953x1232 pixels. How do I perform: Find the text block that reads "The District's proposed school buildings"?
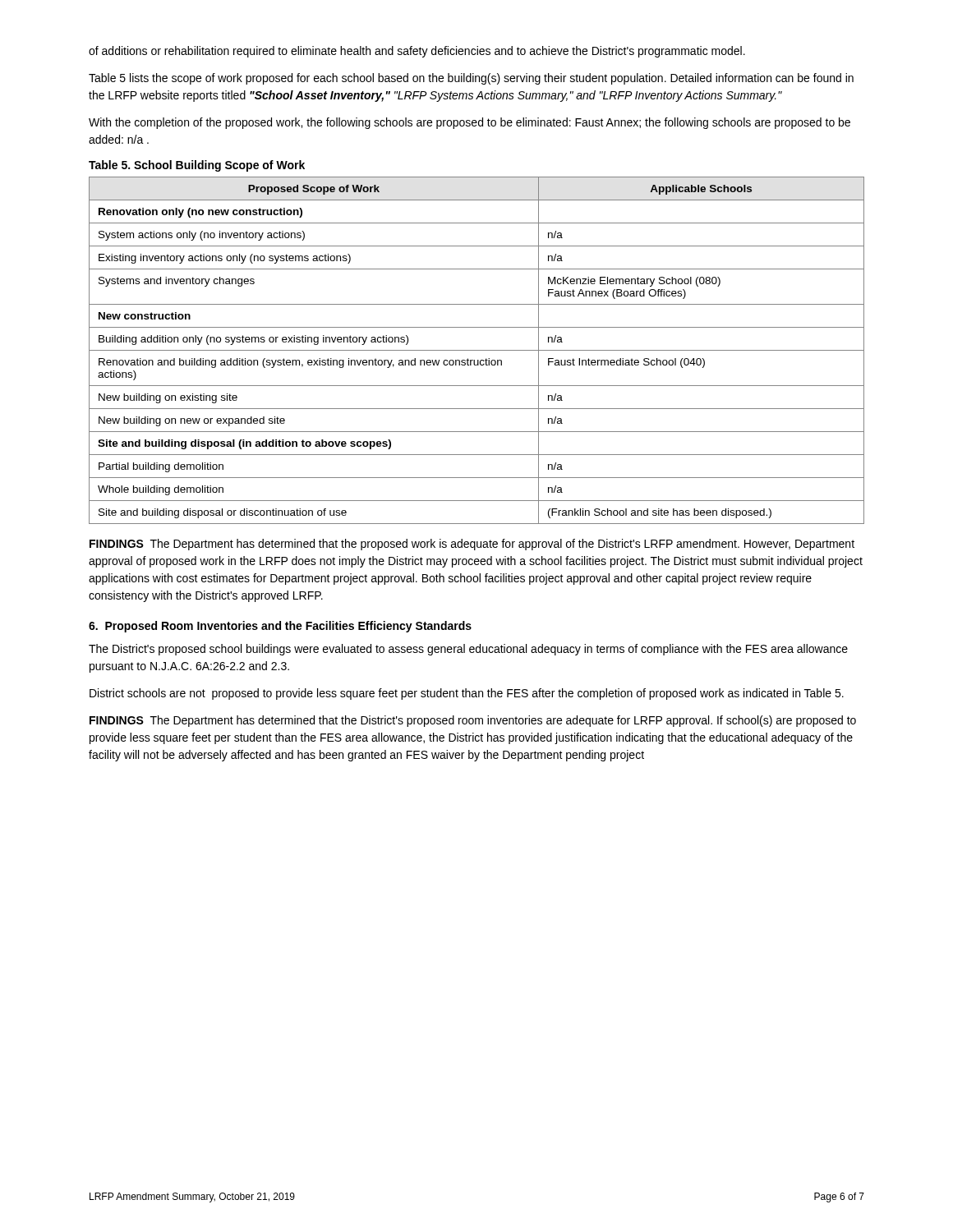[x=468, y=657]
